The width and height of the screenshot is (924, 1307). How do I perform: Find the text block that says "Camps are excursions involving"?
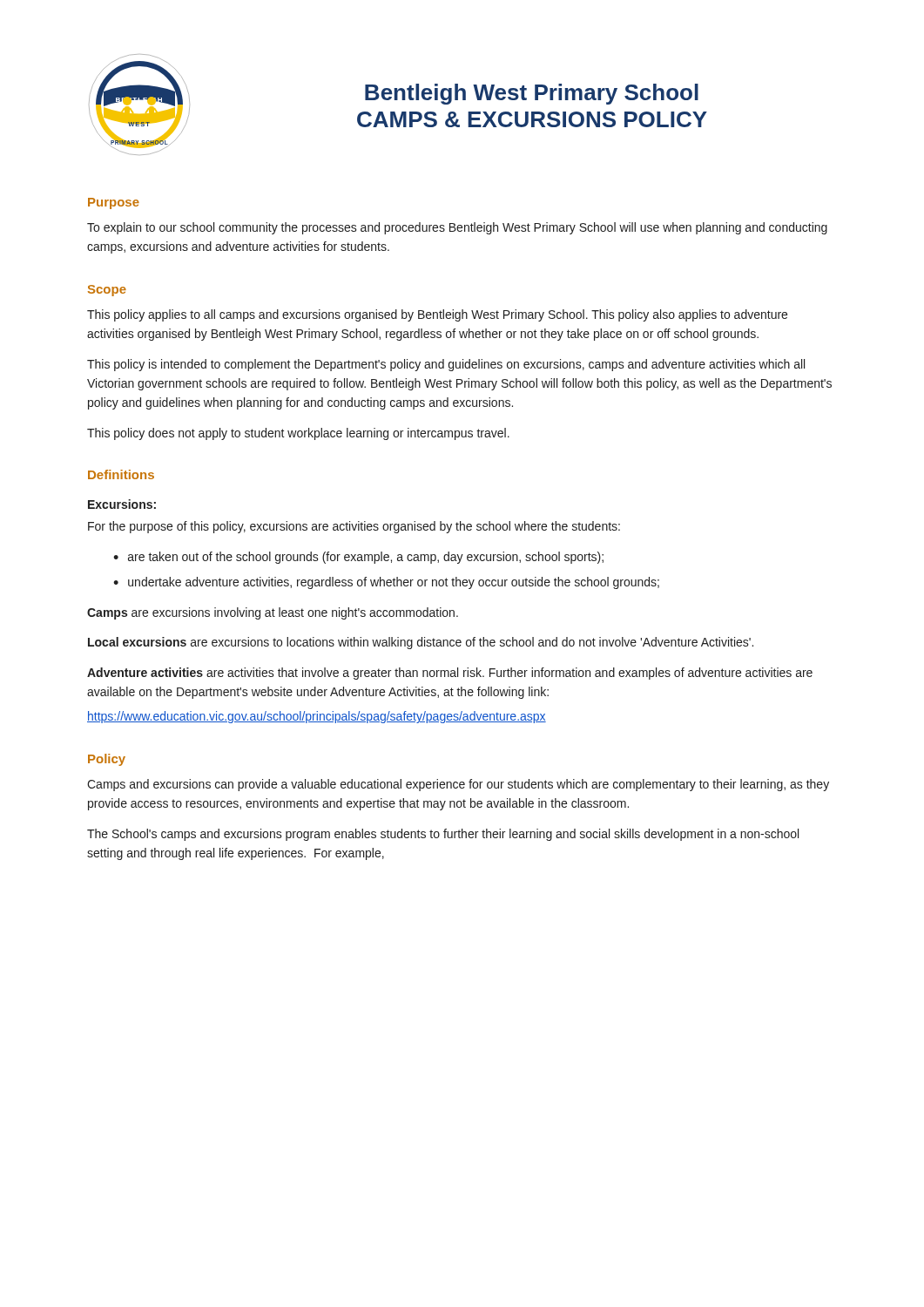(x=273, y=612)
